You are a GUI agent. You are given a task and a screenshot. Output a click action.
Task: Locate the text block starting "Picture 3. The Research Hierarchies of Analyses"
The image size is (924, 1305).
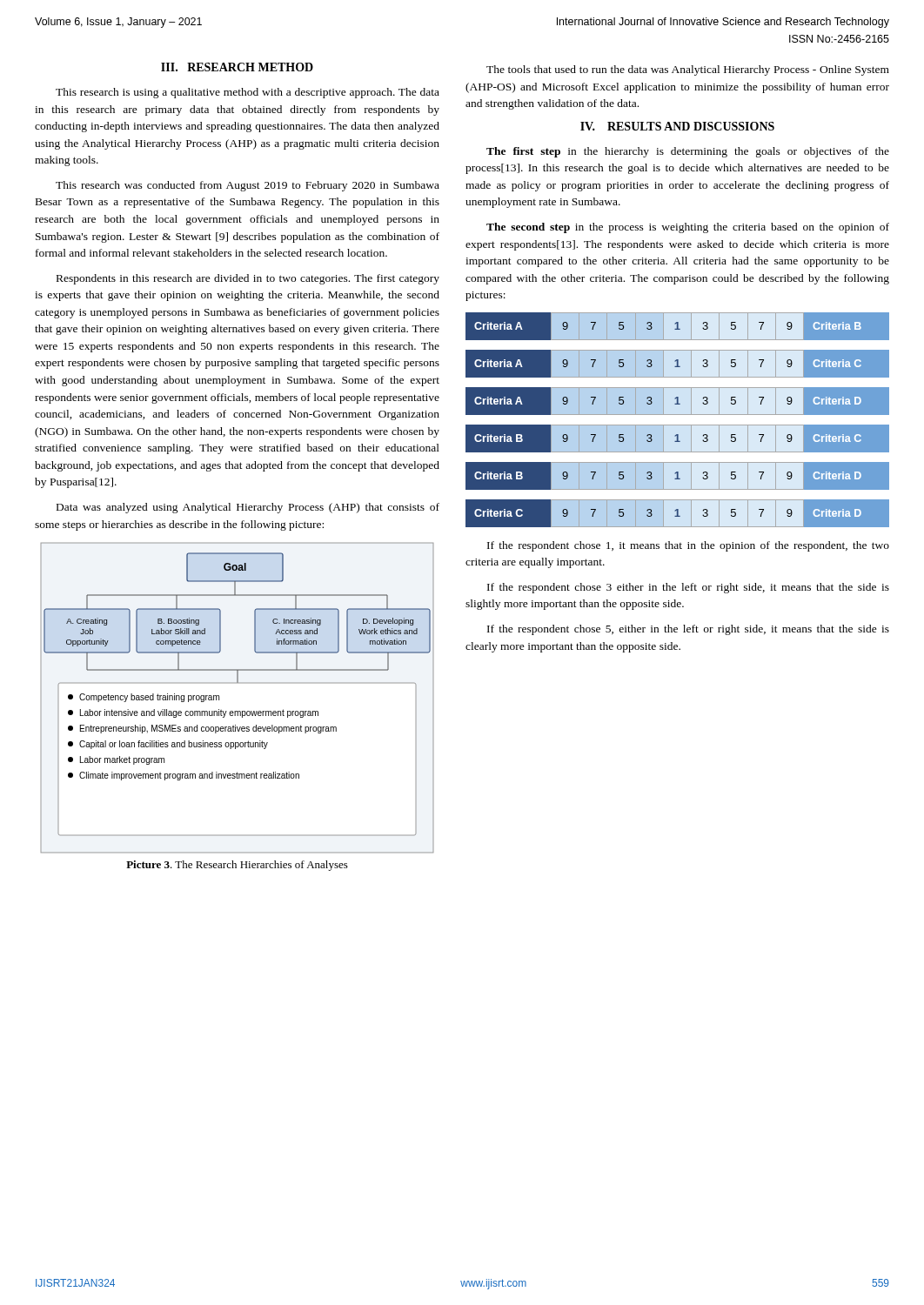click(x=237, y=864)
